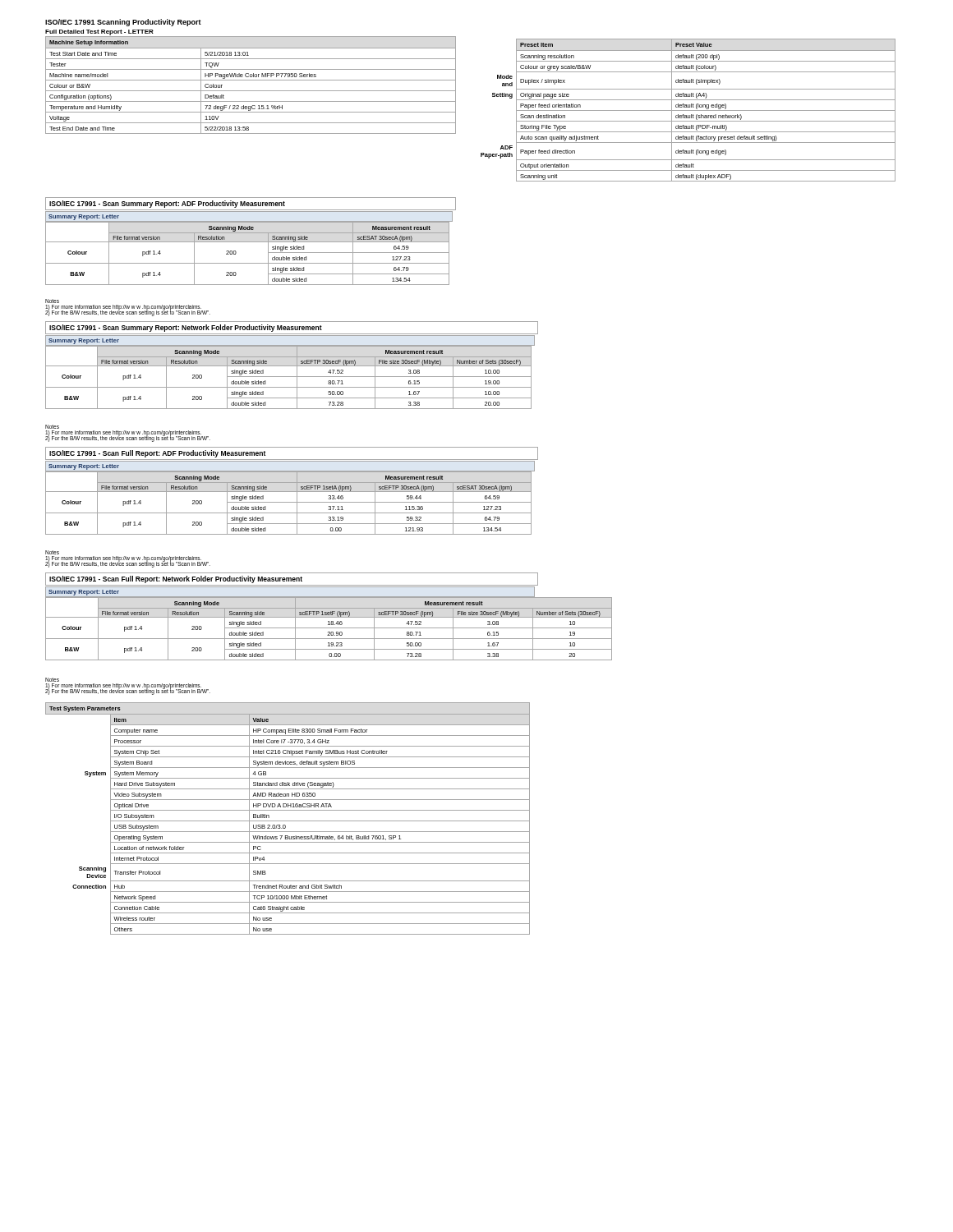Locate the block starting "ISO/IEC 17991 - Scan Summary Report: ADF Productivity"
The width and height of the screenshot is (953, 1232).
tap(167, 204)
